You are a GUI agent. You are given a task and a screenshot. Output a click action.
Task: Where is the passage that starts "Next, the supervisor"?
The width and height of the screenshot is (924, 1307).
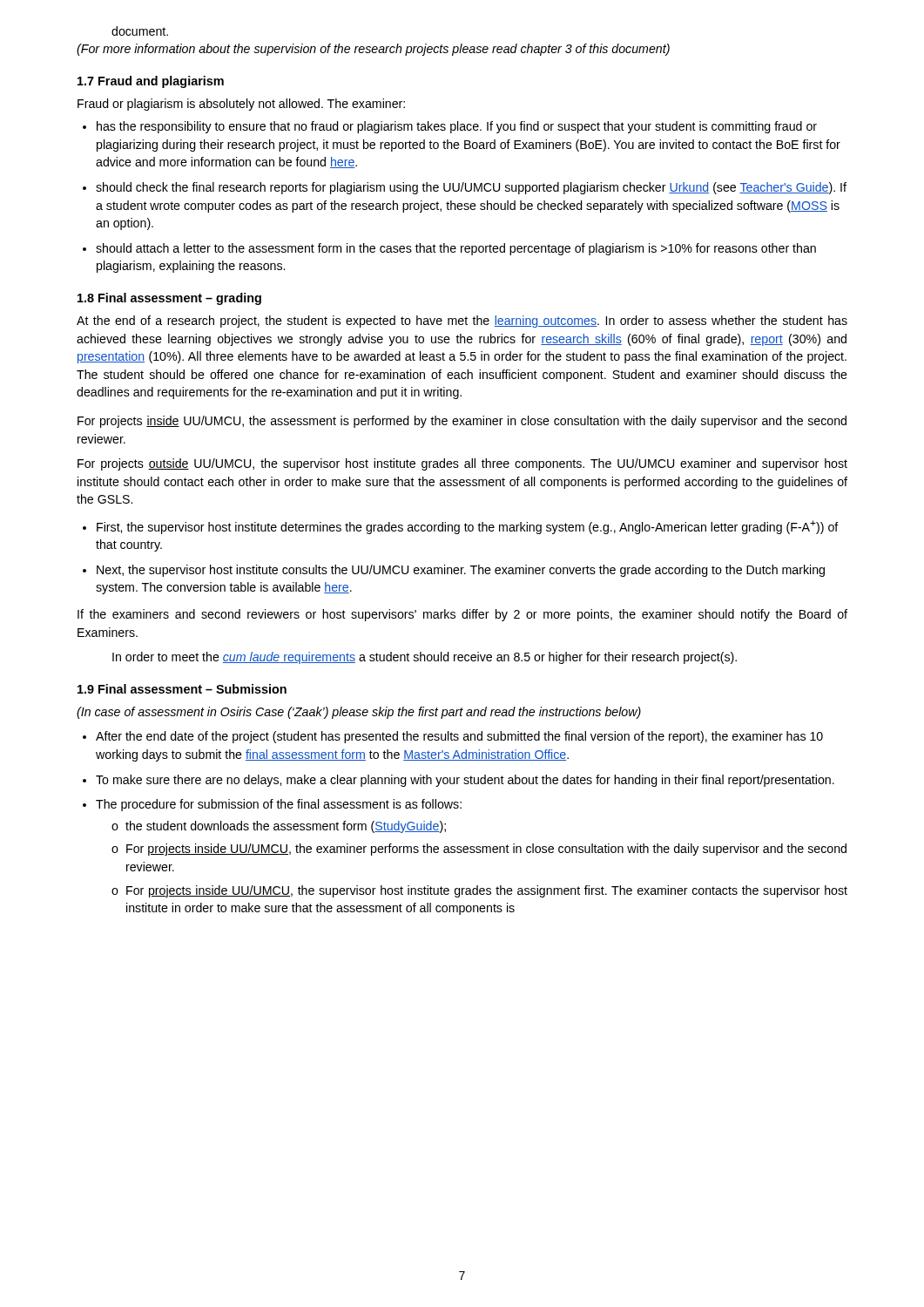point(461,579)
